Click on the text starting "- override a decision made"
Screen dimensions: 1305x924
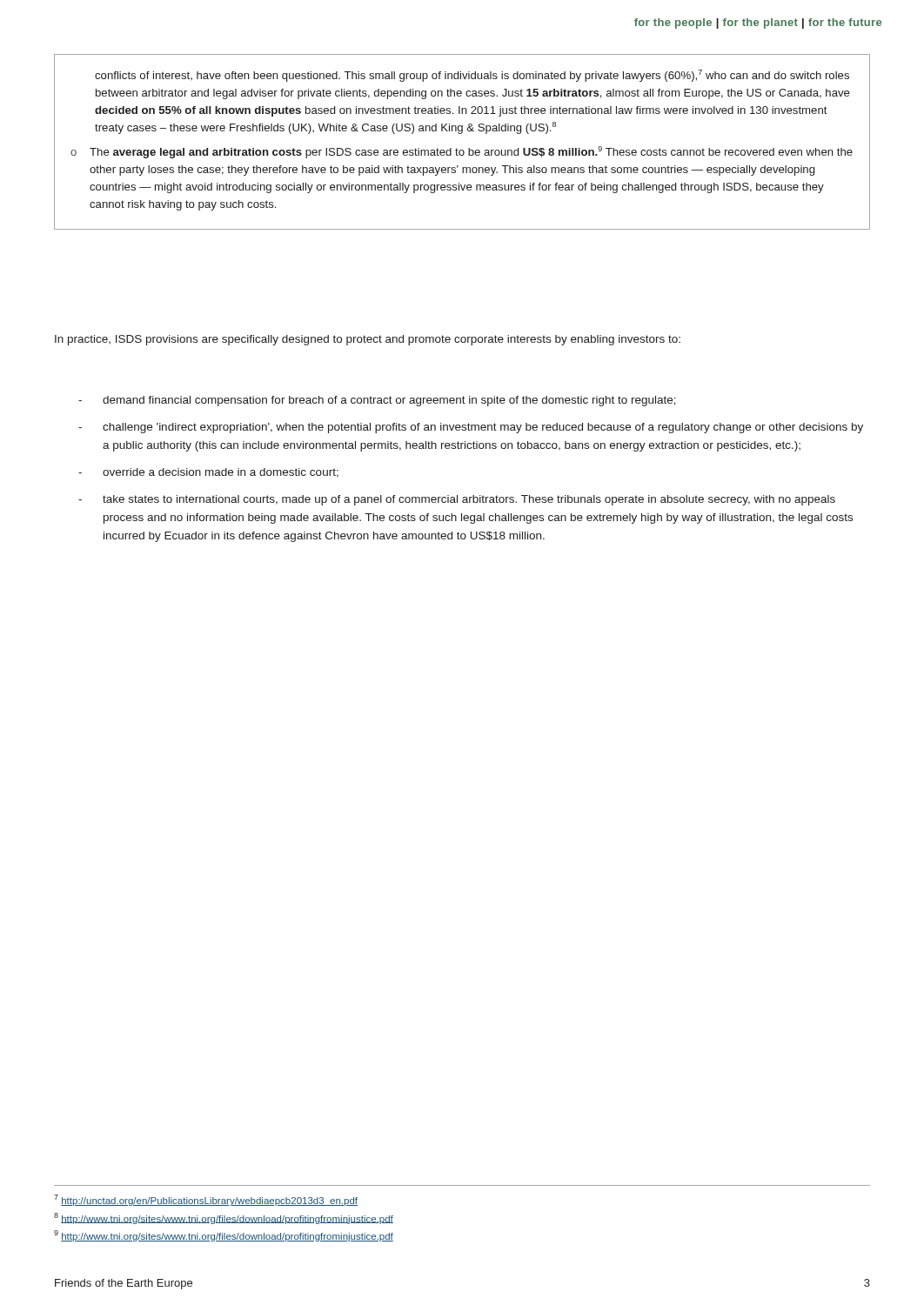pyautogui.click(x=208, y=473)
